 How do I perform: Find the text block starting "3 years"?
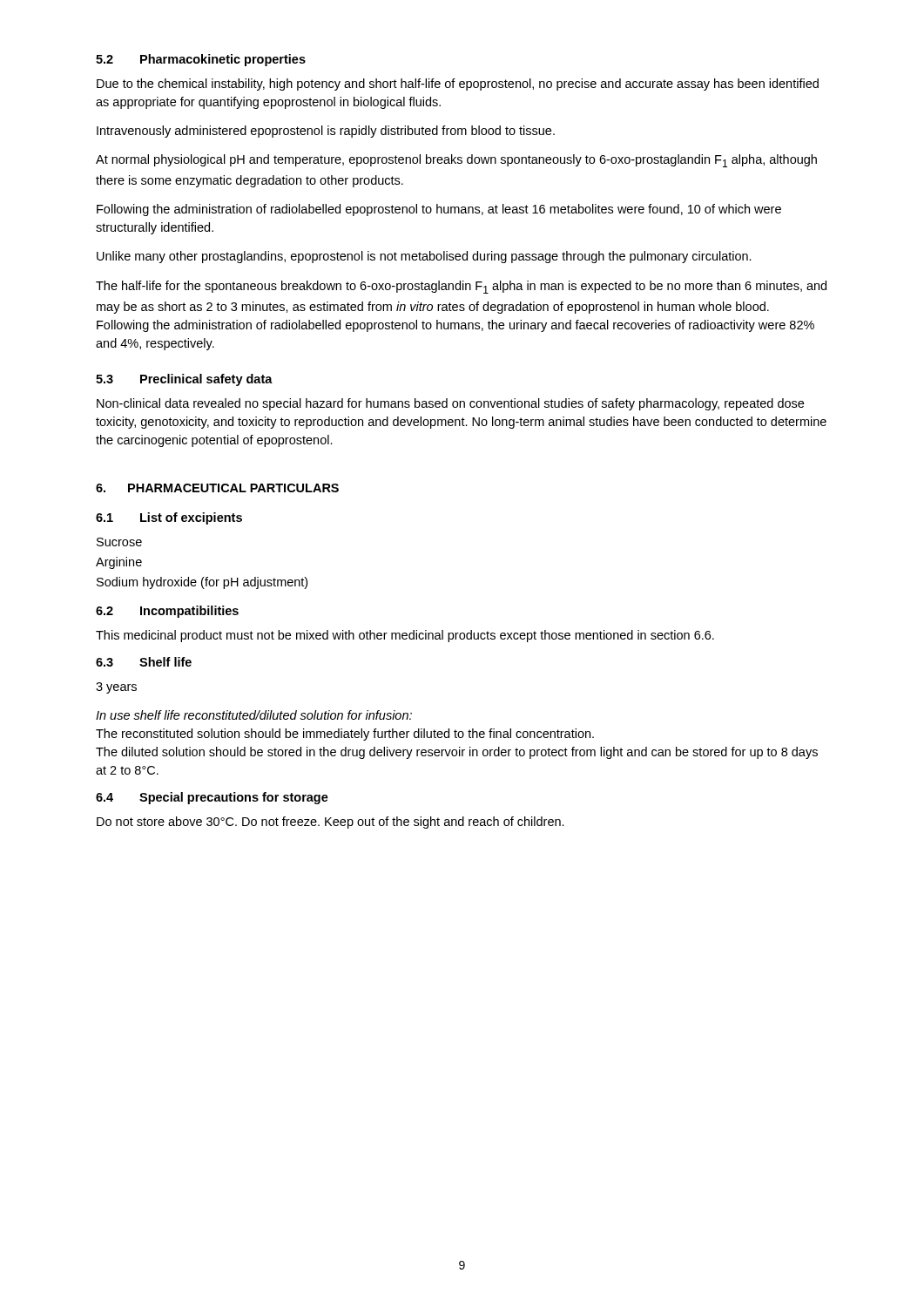[117, 687]
